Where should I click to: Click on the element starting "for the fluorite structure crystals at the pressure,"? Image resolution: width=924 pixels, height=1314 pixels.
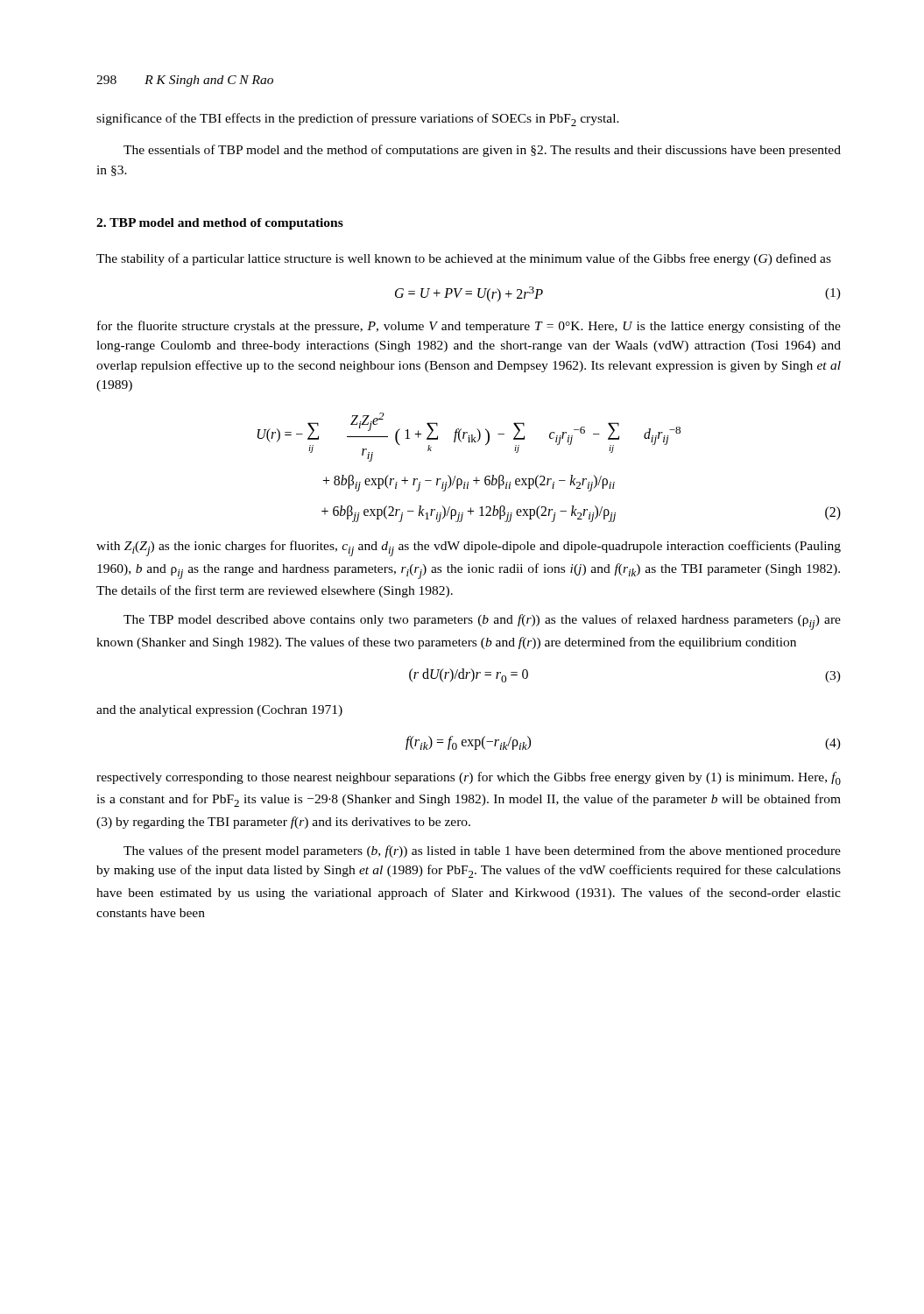pyautogui.click(x=469, y=356)
